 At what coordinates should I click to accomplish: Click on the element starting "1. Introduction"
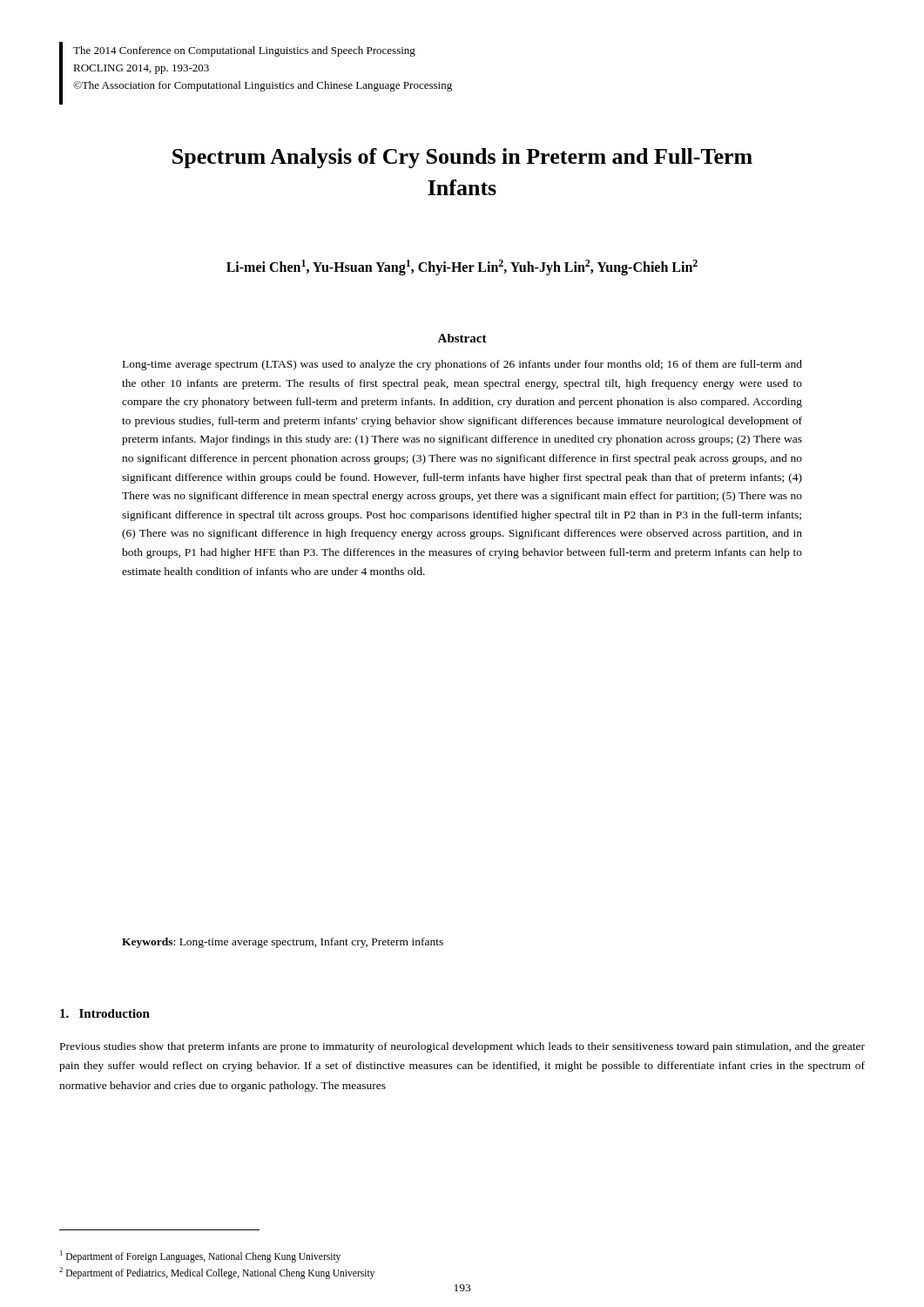pyautogui.click(x=104, y=1013)
